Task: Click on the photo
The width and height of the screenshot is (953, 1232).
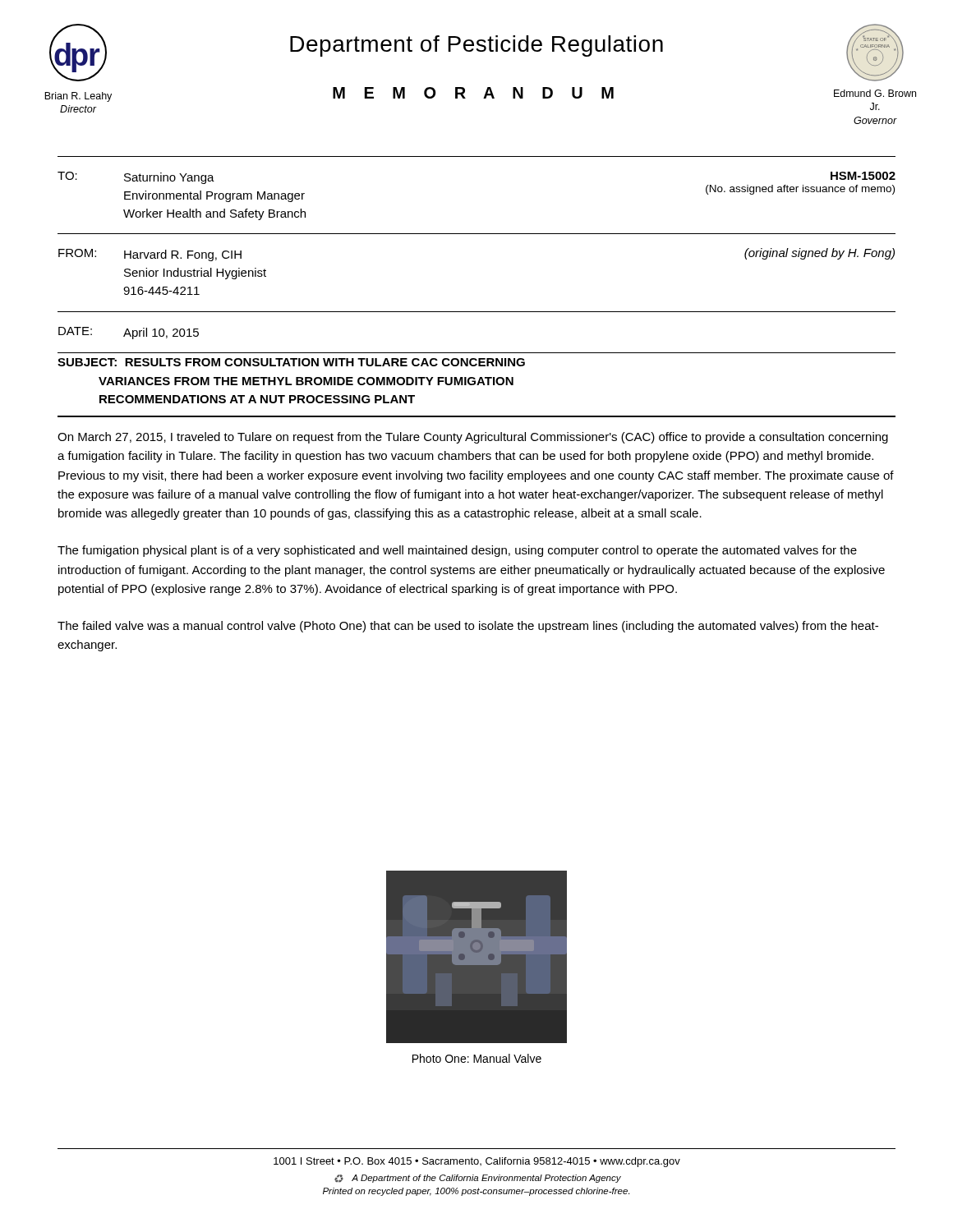Action: click(x=476, y=958)
